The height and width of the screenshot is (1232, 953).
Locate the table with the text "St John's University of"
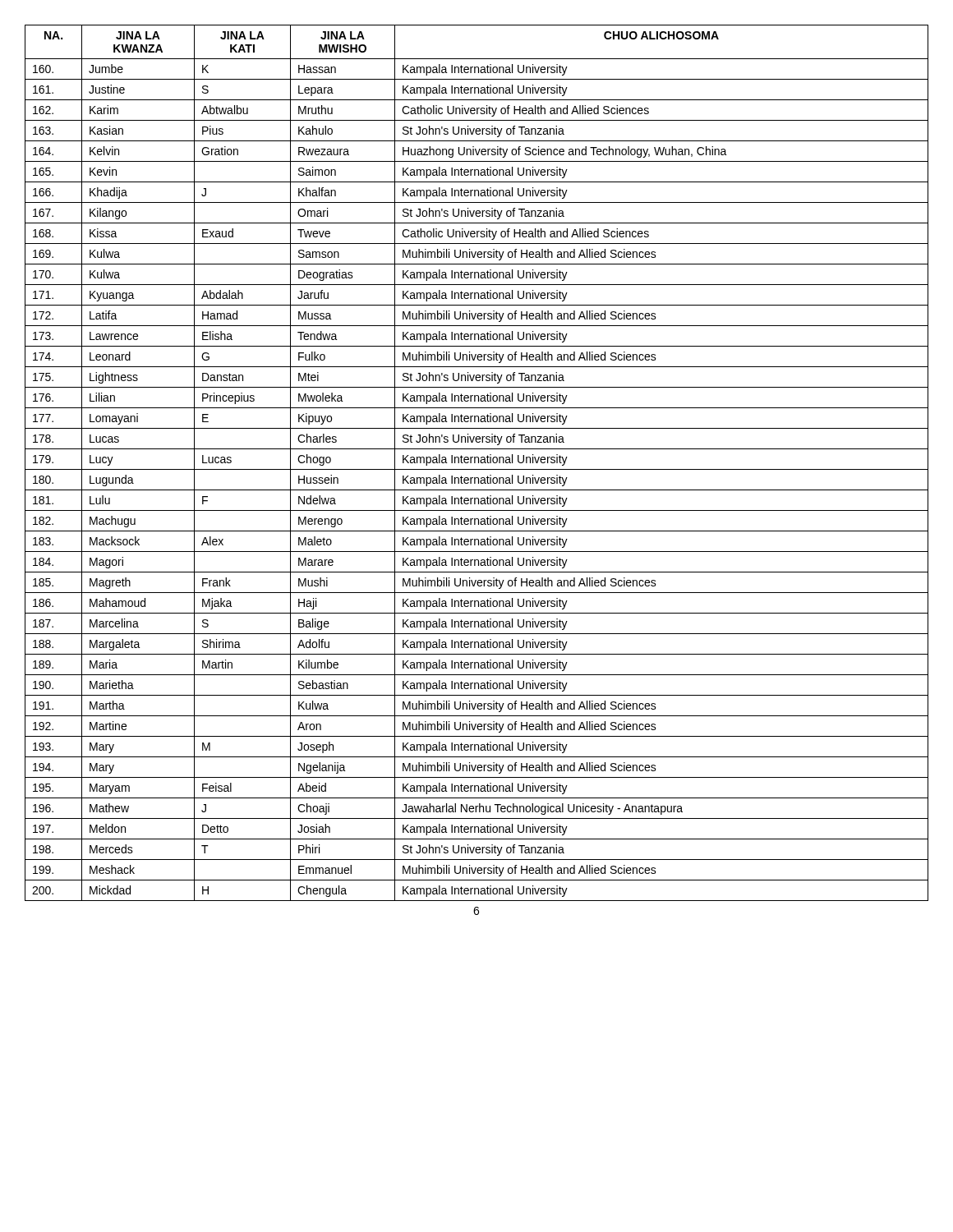point(476,463)
